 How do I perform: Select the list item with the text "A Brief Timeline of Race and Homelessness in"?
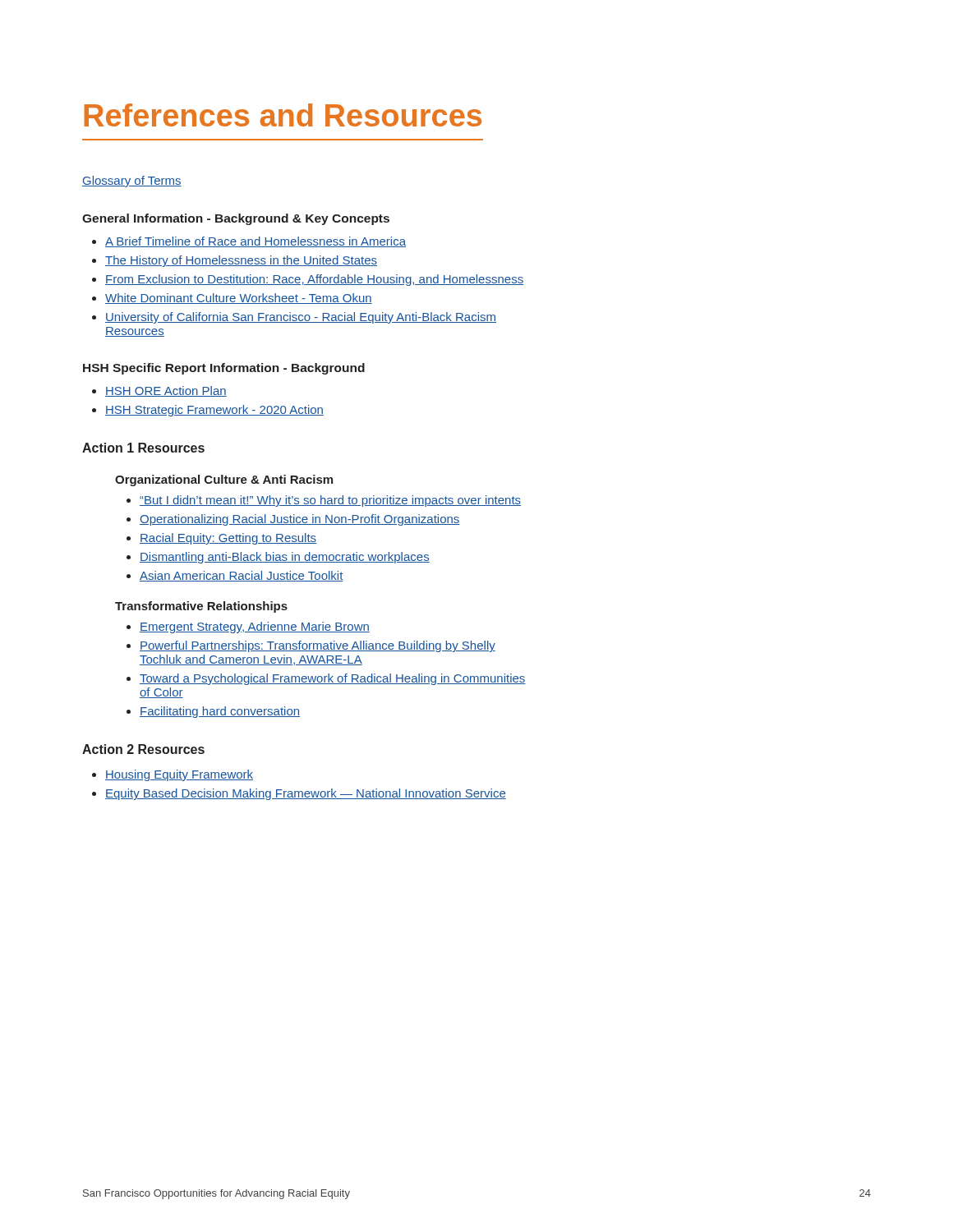[x=249, y=242]
